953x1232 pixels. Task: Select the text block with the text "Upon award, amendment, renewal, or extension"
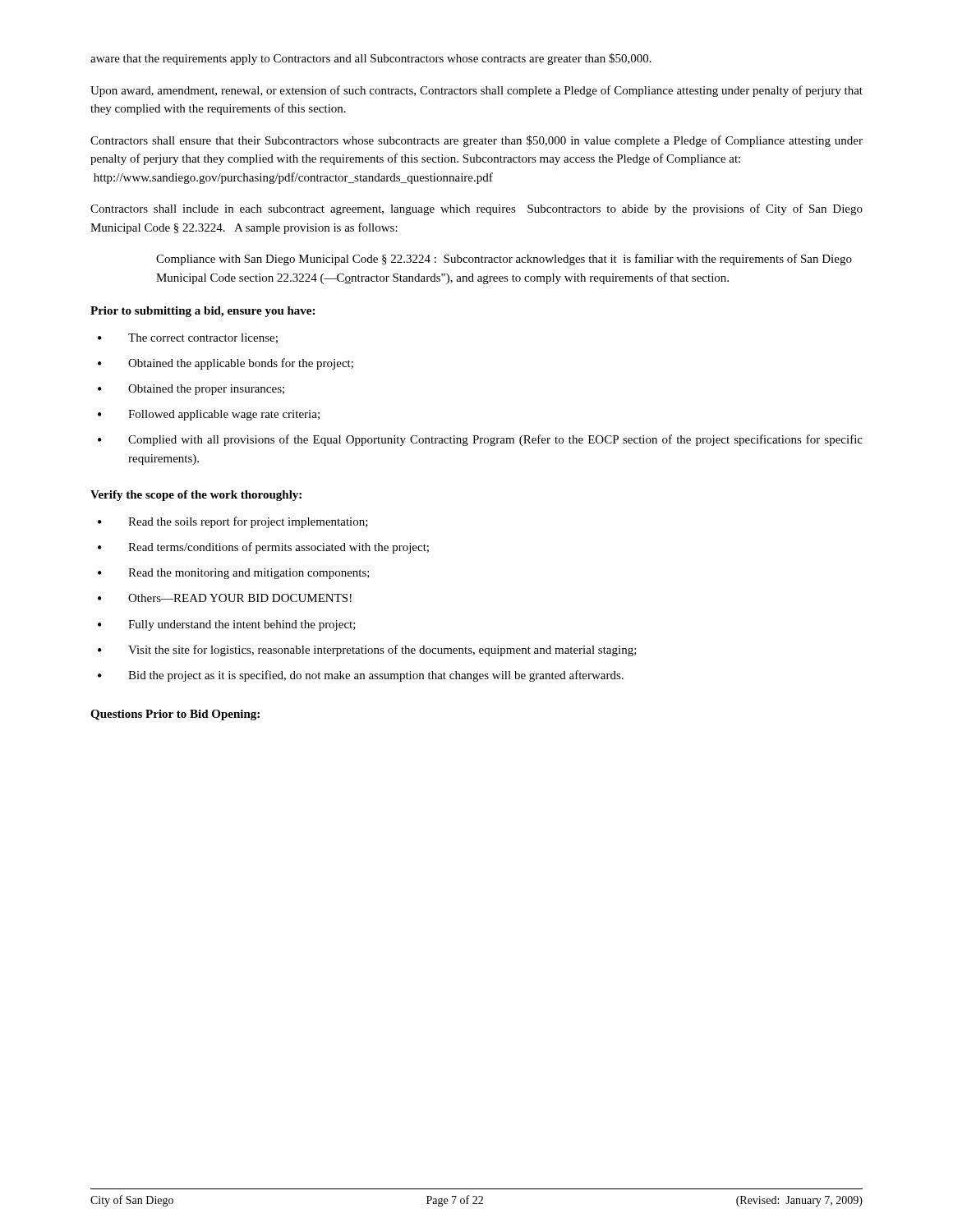[x=476, y=99]
